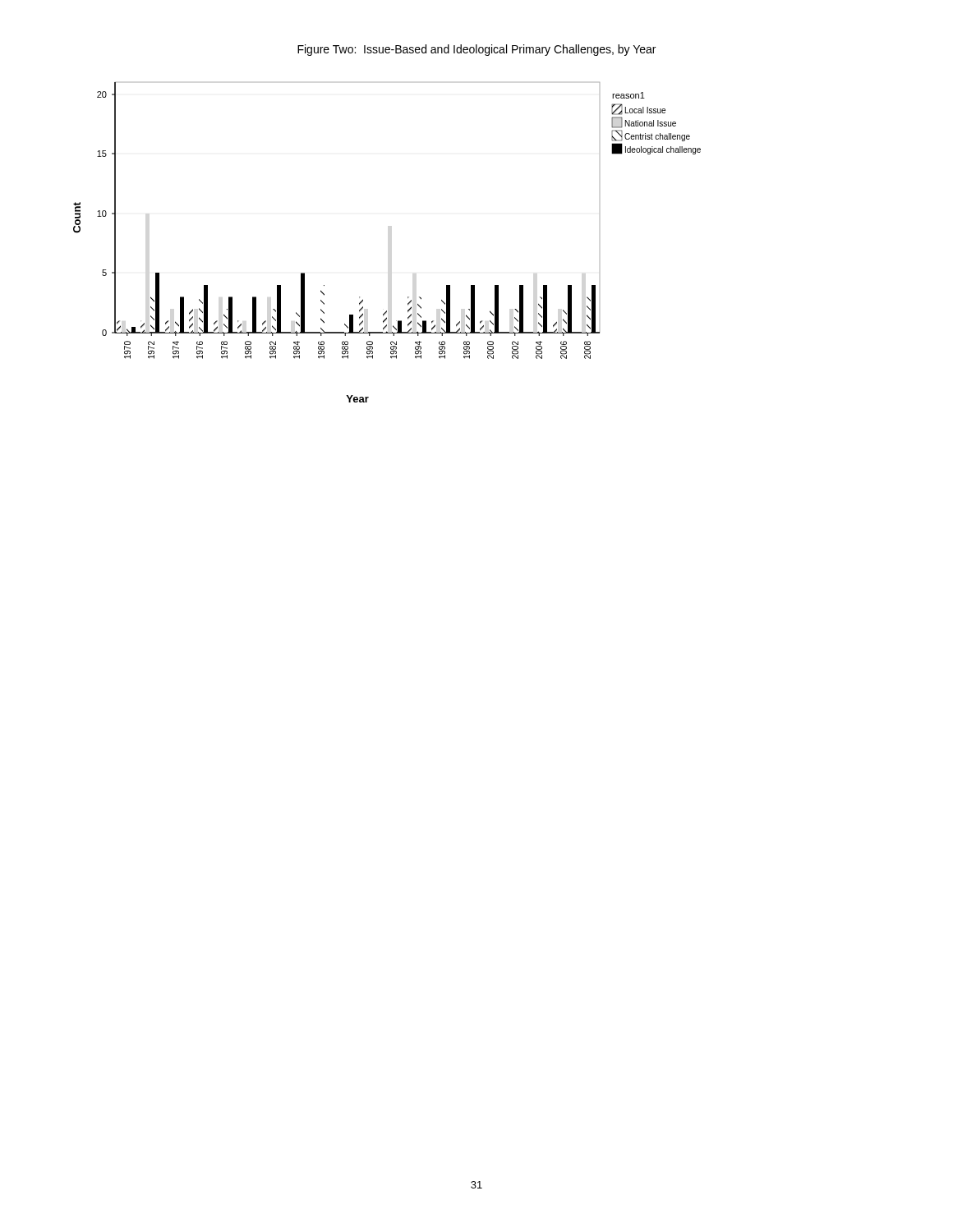Image resolution: width=953 pixels, height=1232 pixels.
Task: Find the caption containing "Figure Two: Issue-Based and"
Action: click(476, 49)
